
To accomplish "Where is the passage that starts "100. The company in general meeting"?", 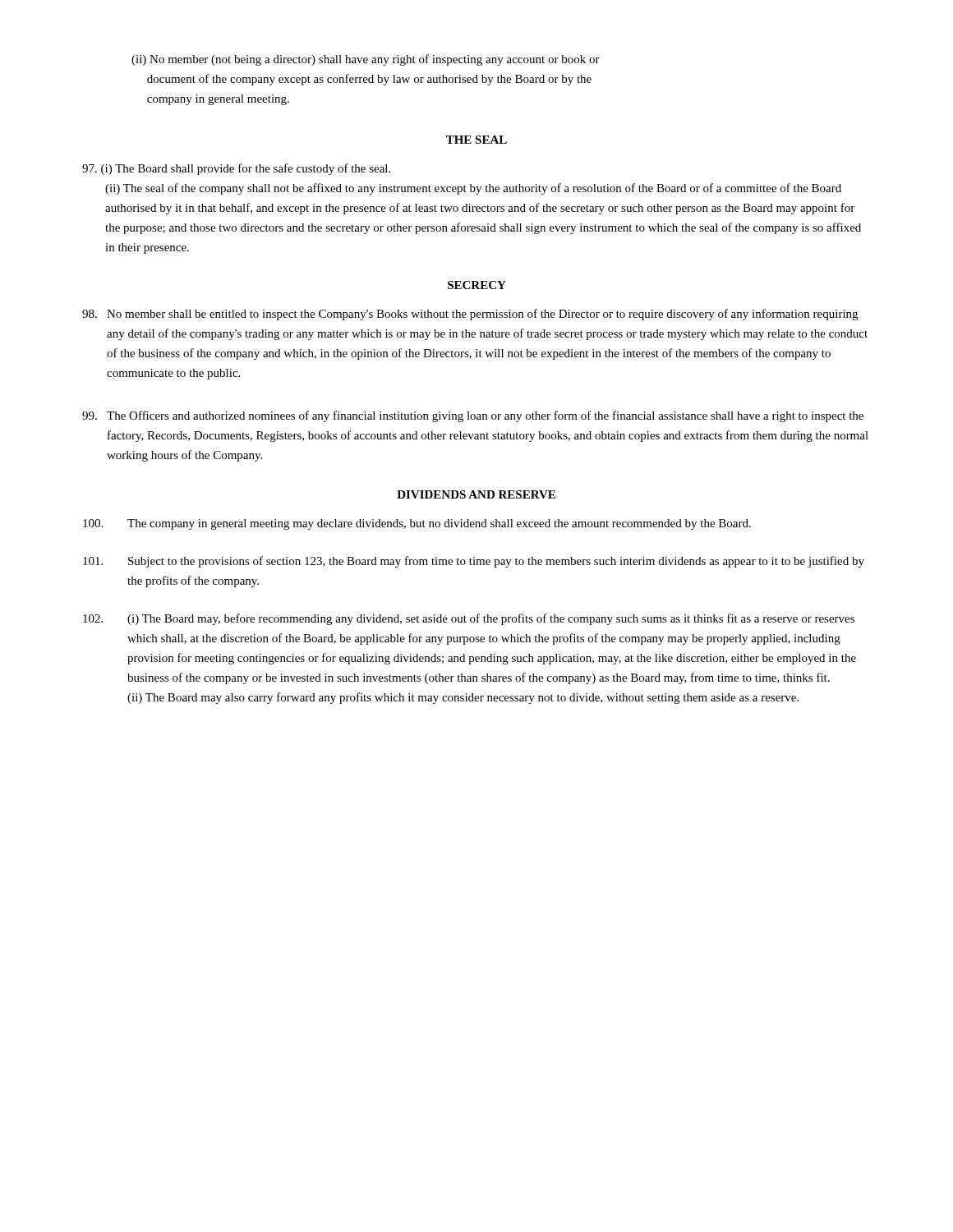I will tap(417, 523).
